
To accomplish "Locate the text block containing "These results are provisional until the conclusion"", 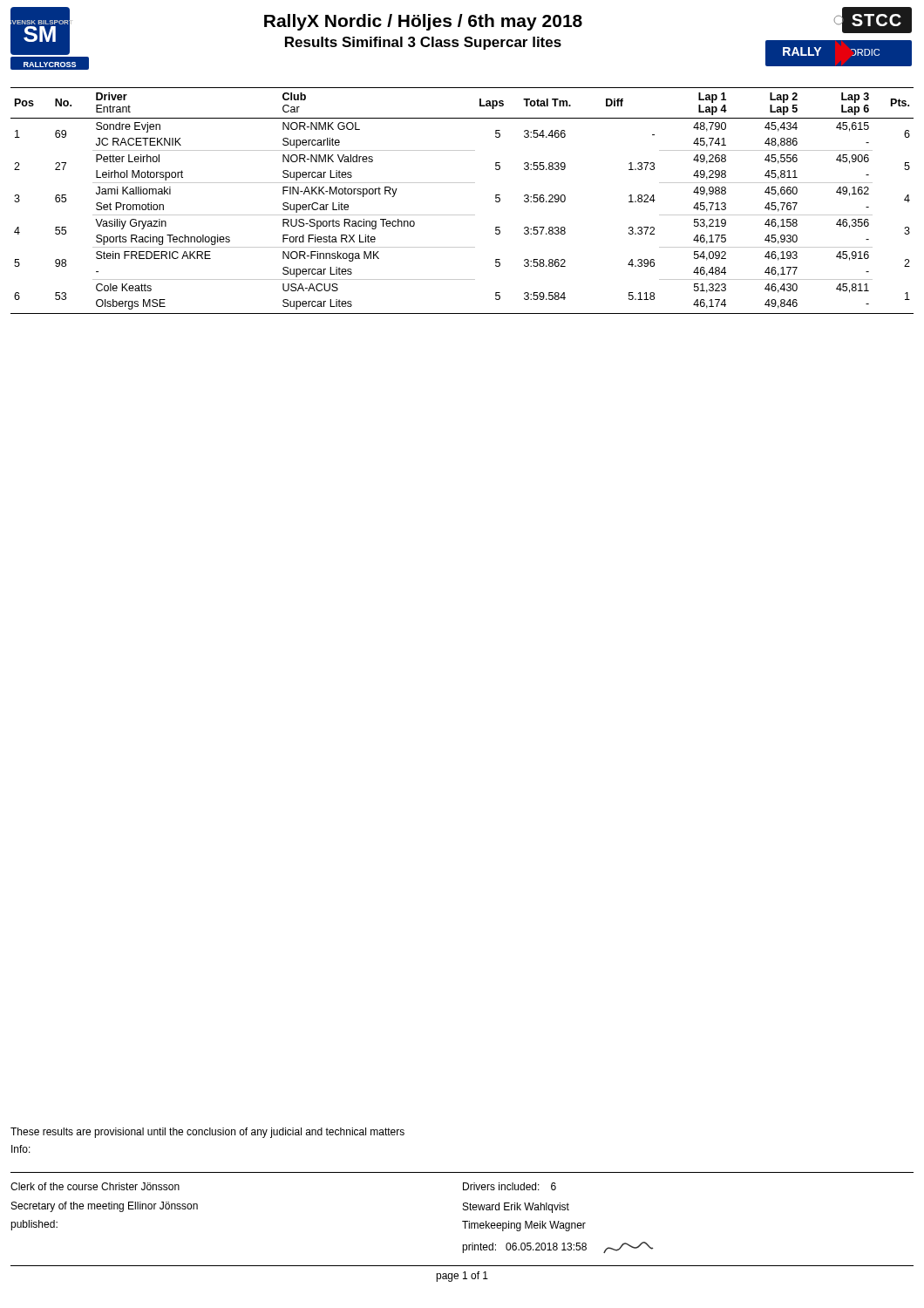I will pyautogui.click(x=208, y=1132).
